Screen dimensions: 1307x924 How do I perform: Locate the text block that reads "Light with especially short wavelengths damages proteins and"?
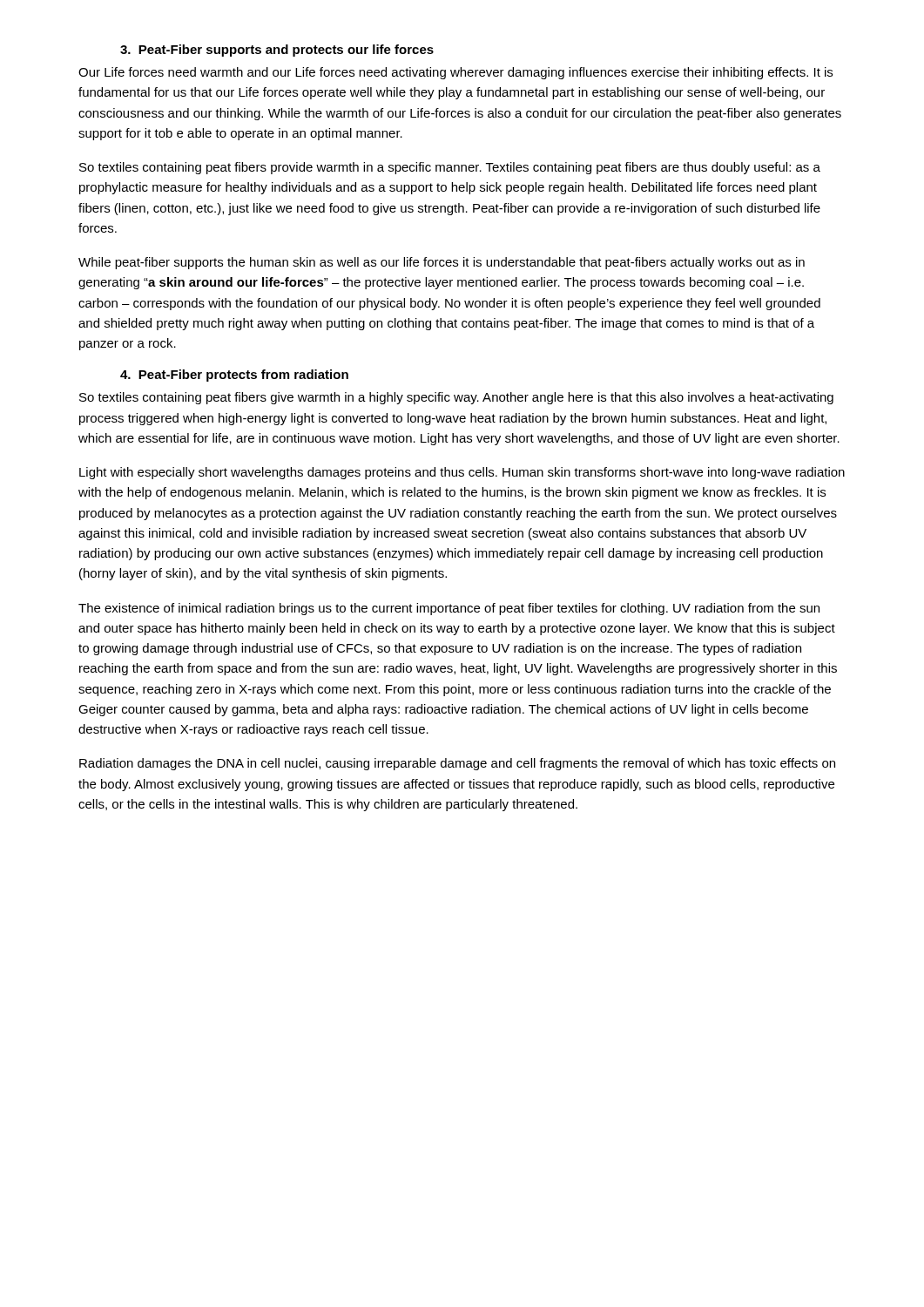(462, 522)
